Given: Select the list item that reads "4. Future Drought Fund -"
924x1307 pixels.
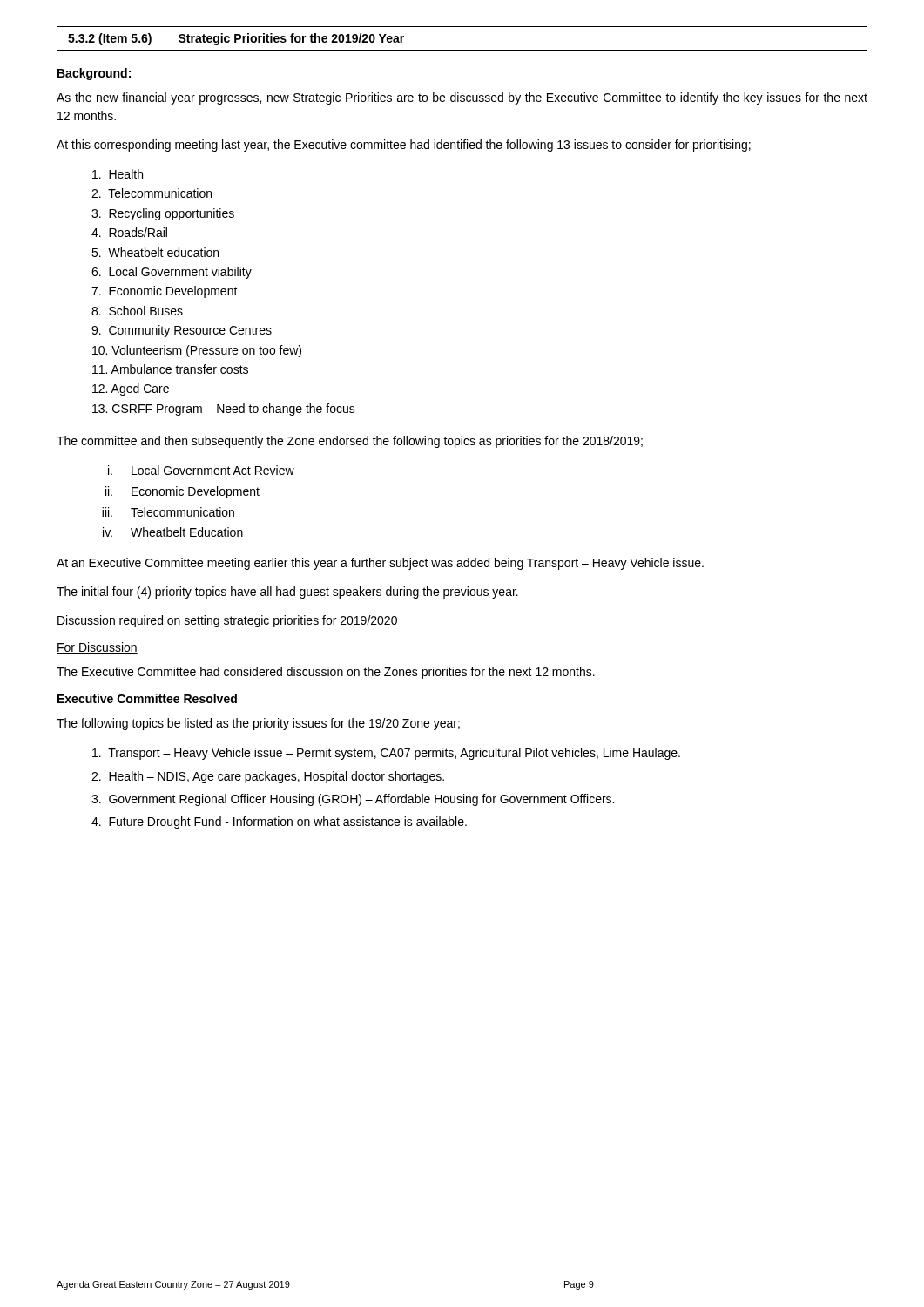Looking at the screenshot, I should (x=280, y=822).
